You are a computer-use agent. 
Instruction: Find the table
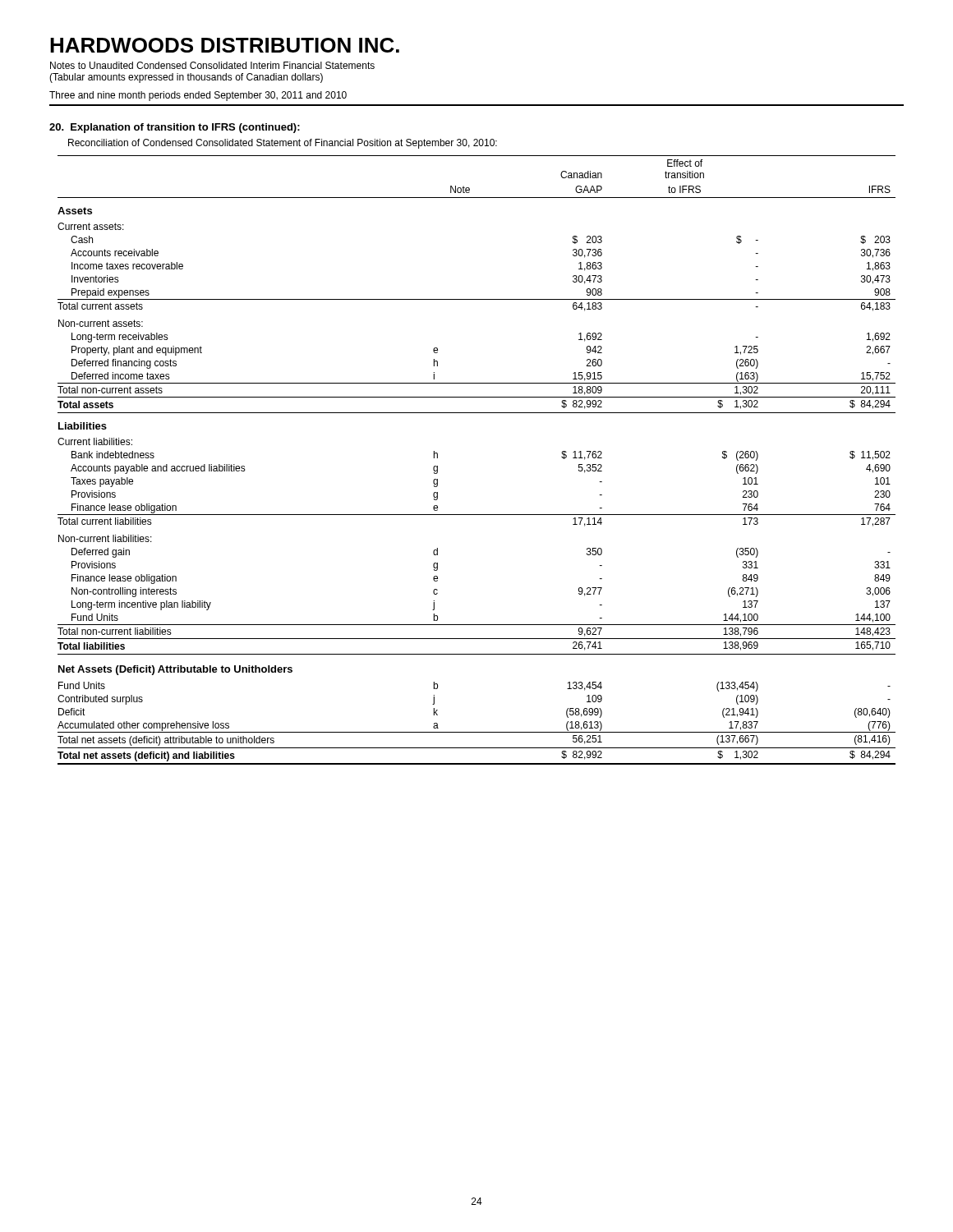476,460
